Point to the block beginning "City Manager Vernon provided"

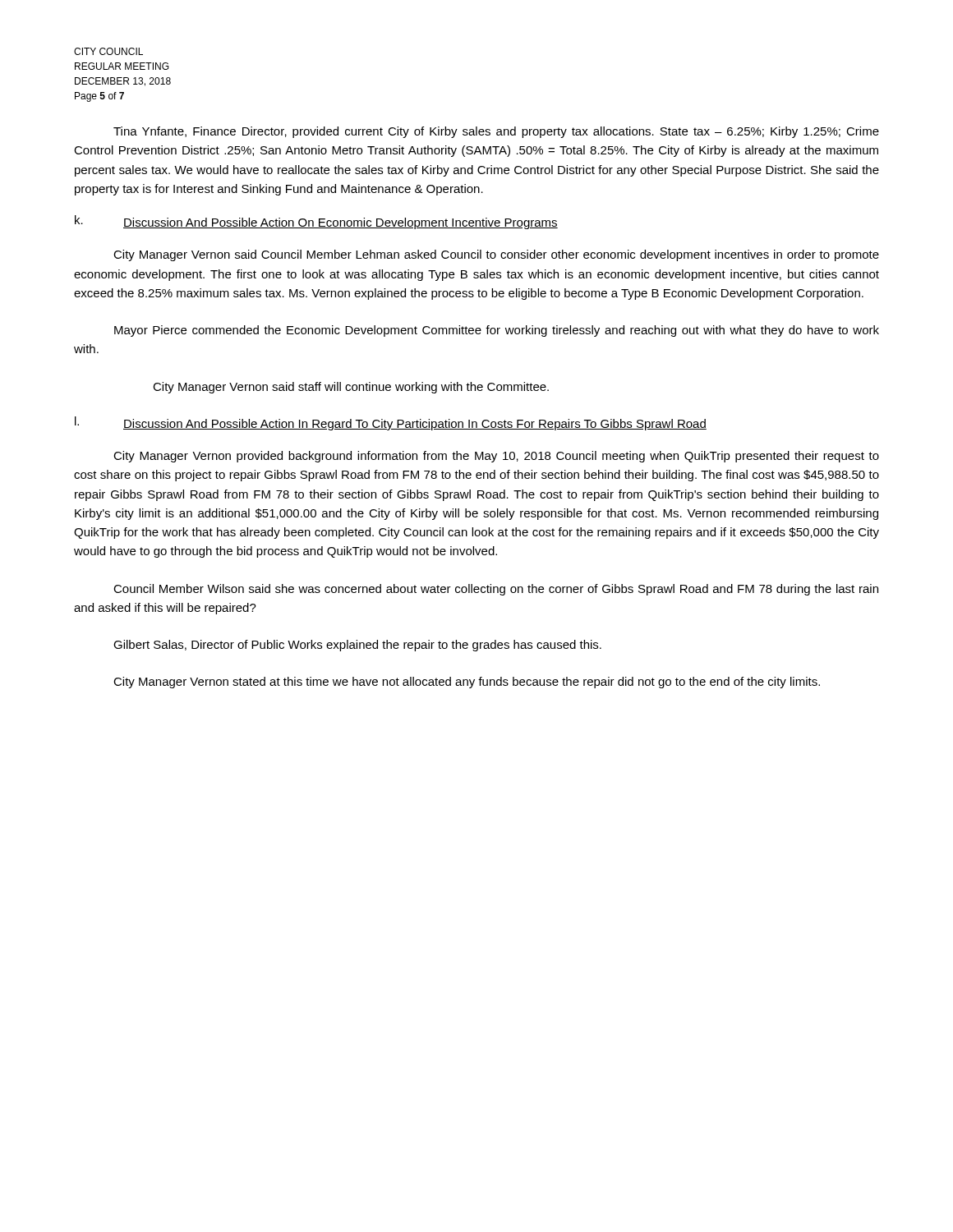pyautogui.click(x=476, y=503)
